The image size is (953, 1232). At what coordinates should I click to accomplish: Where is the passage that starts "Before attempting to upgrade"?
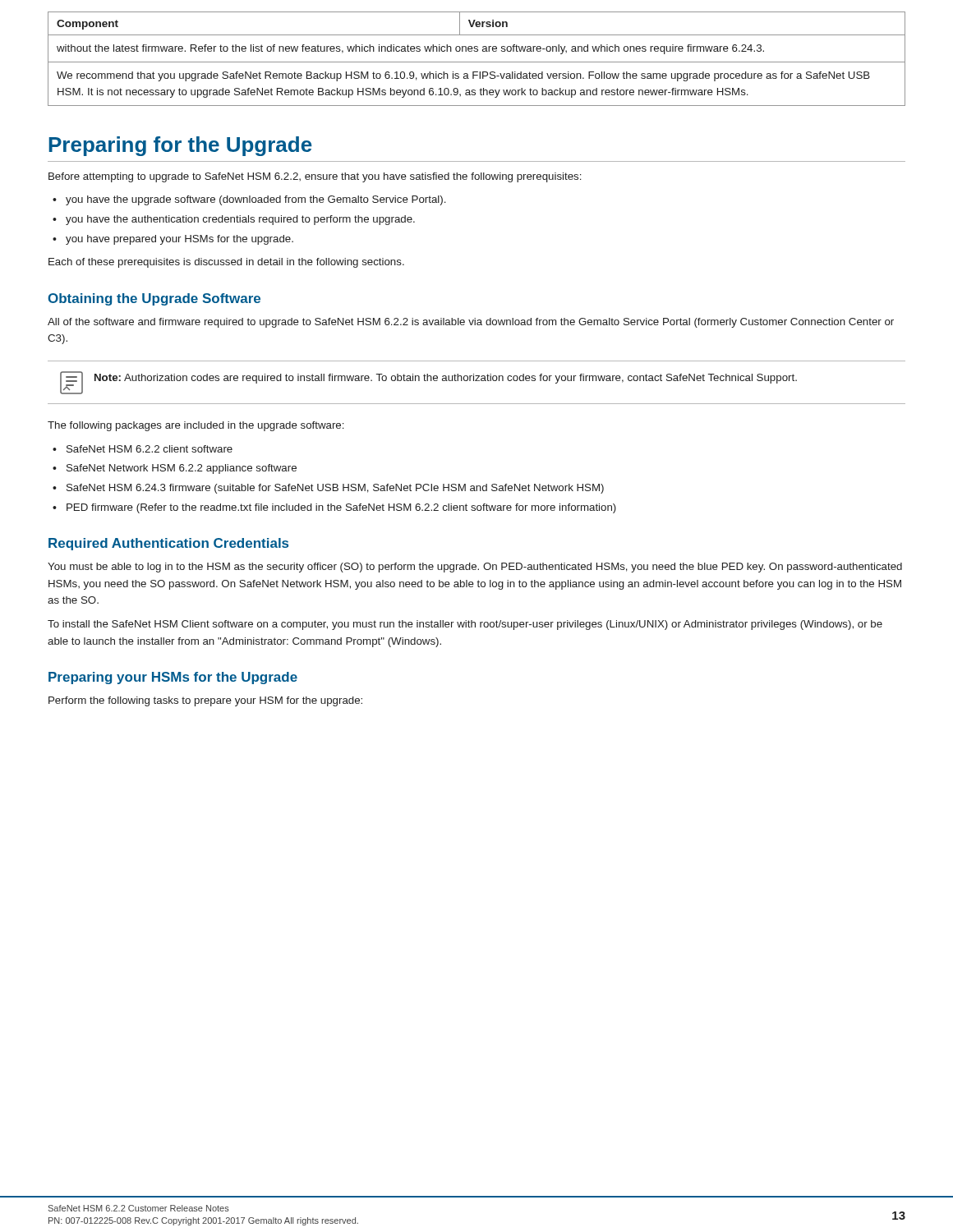315,176
